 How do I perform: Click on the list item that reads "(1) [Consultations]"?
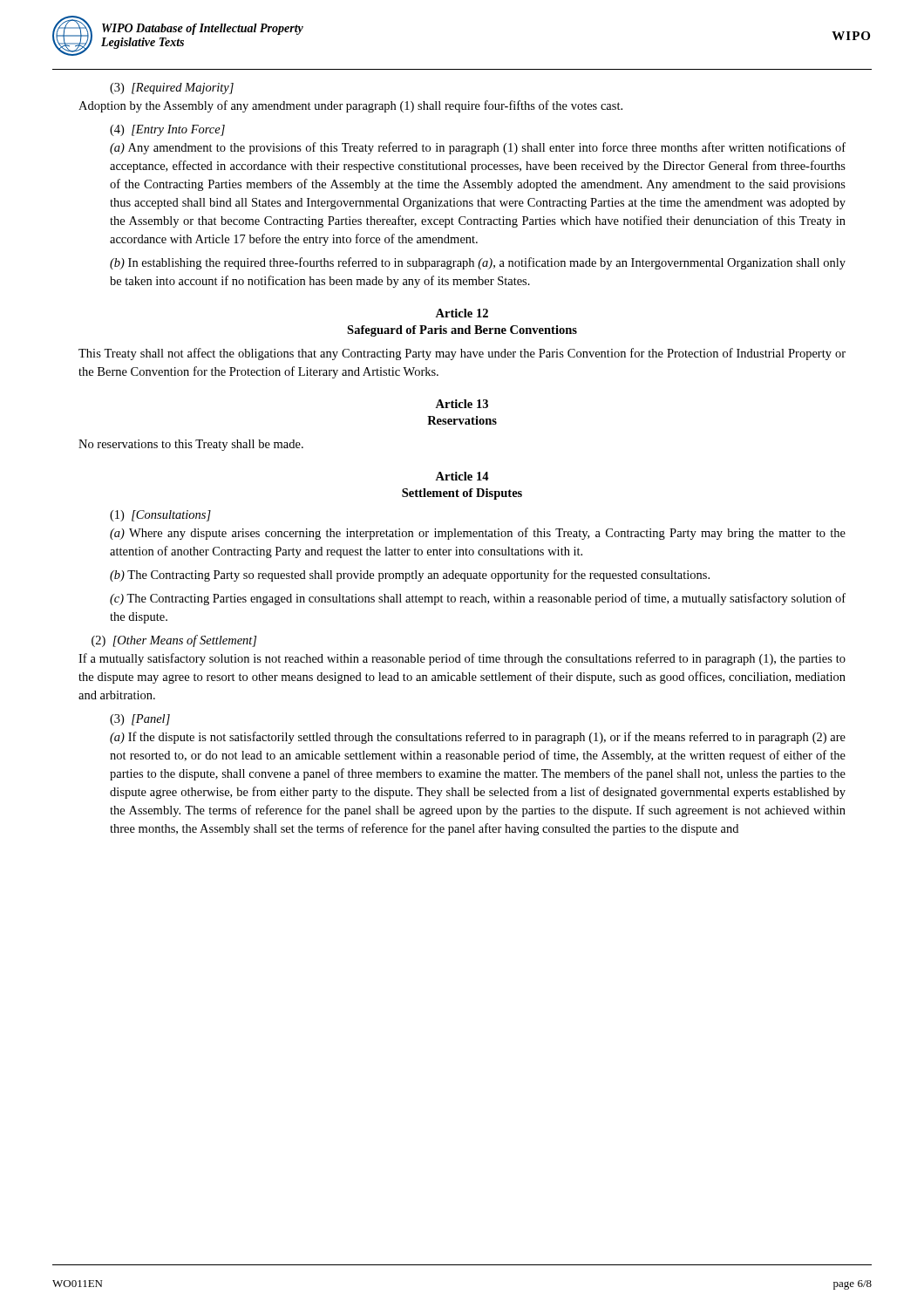[x=160, y=515]
